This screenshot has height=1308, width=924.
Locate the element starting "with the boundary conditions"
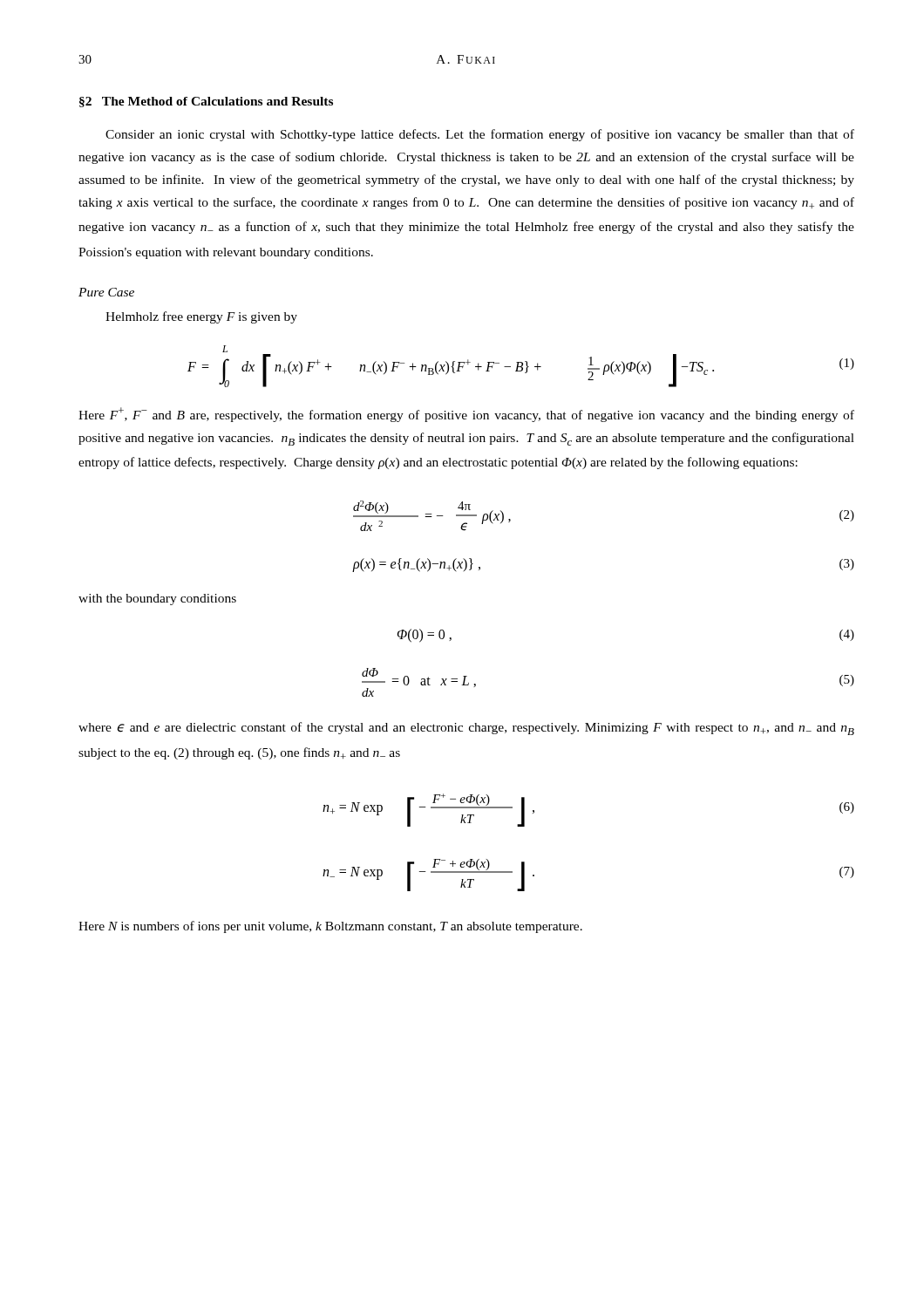(157, 598)
